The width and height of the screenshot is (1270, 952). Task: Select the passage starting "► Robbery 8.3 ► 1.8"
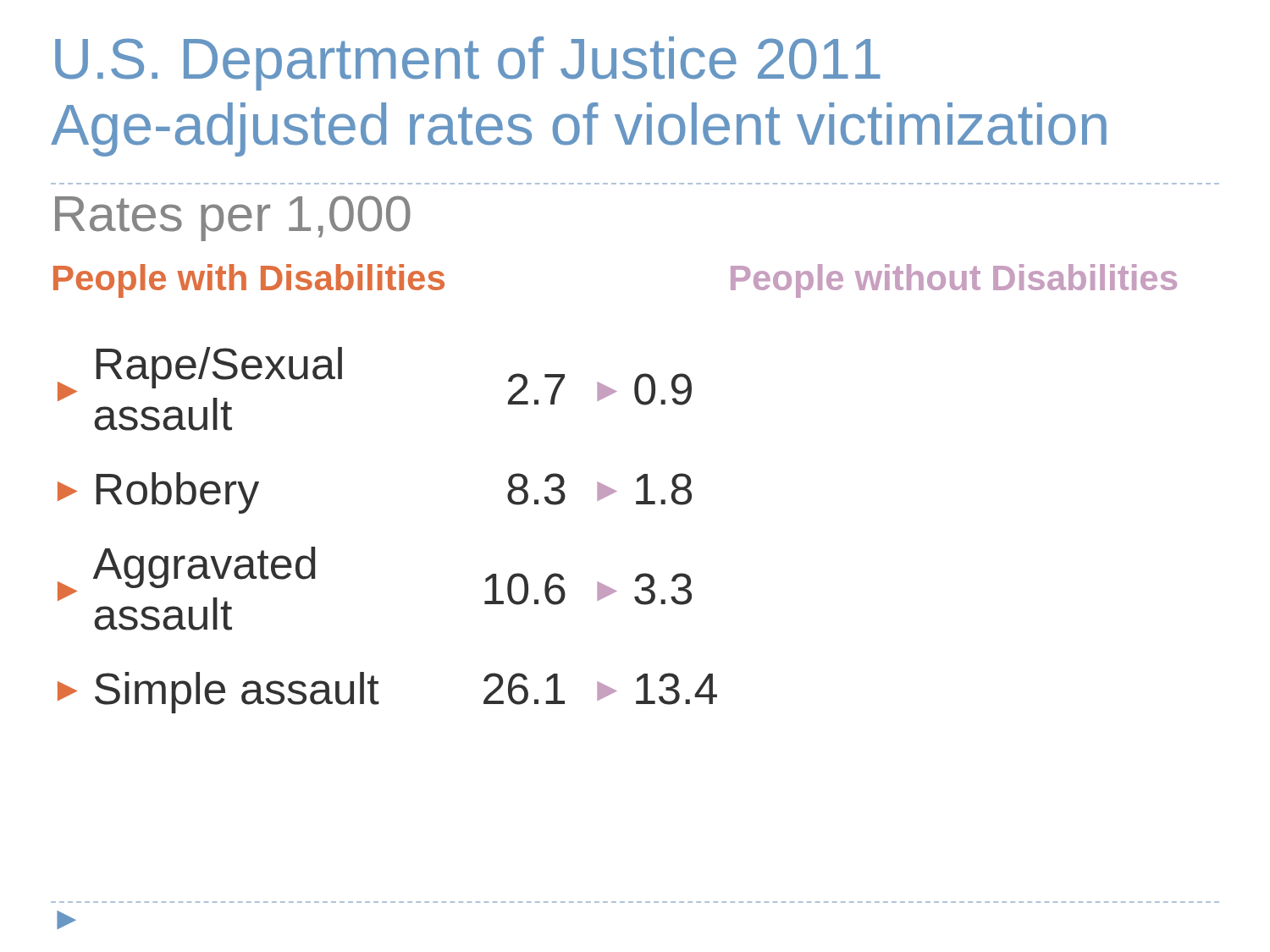[x=156, y=490]
